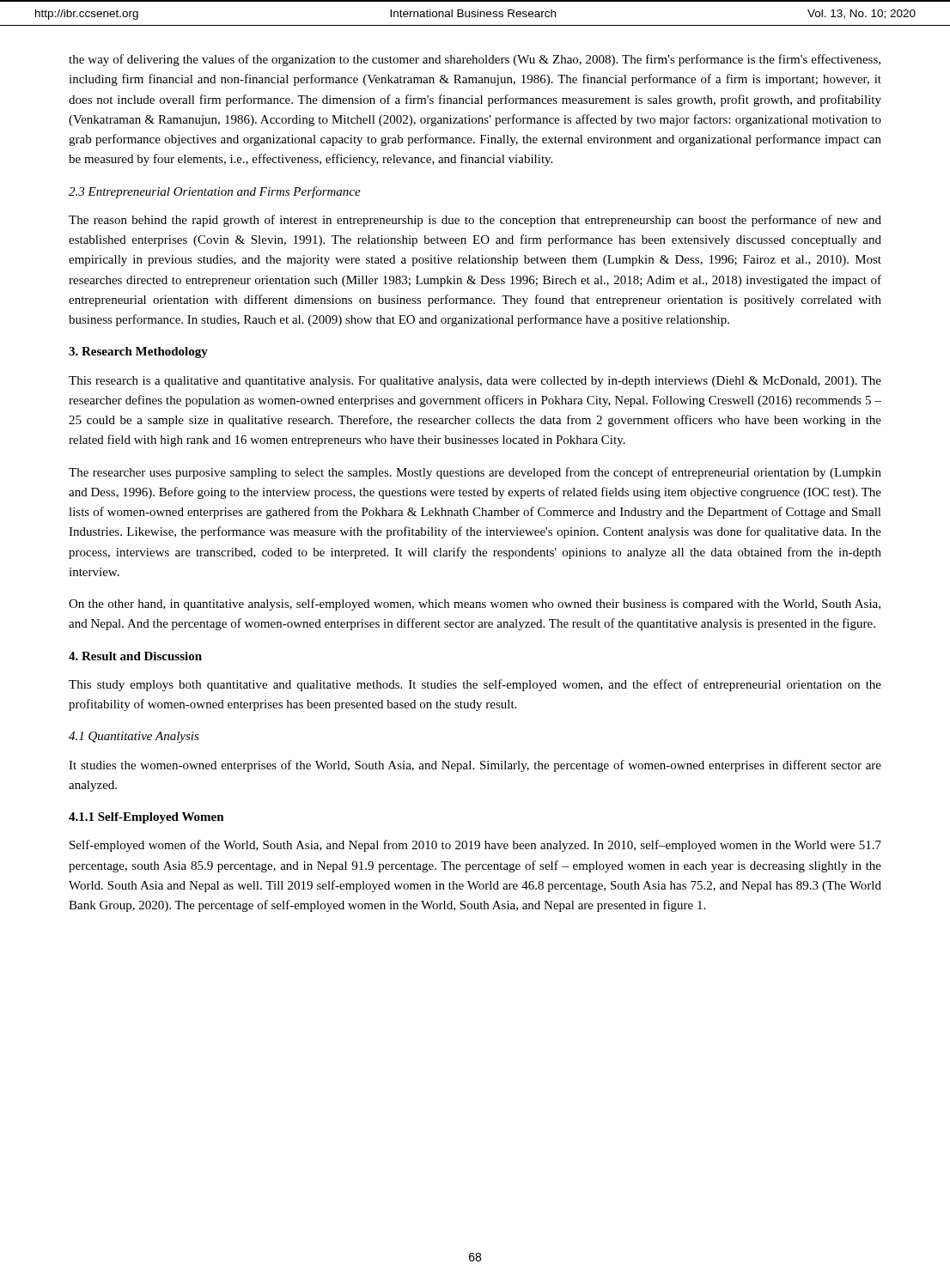Viewport: 950px width, 1288px height.
Task: Click on the text block that reads "The reason behind the rapid growth"
Action: pyautogui.click(x=475, y=270)
